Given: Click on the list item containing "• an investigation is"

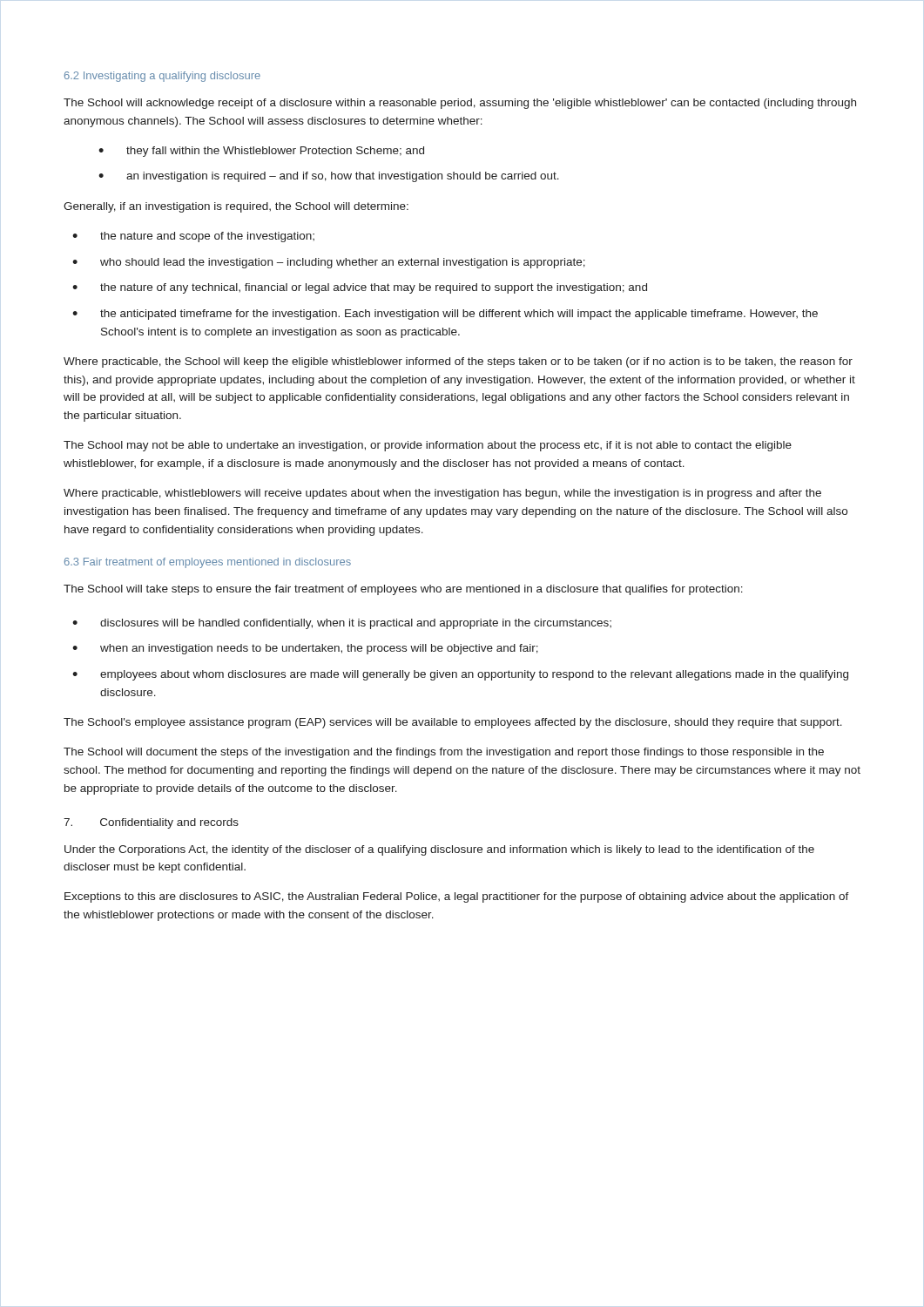Looking at the screenshot, I should 479,177.
